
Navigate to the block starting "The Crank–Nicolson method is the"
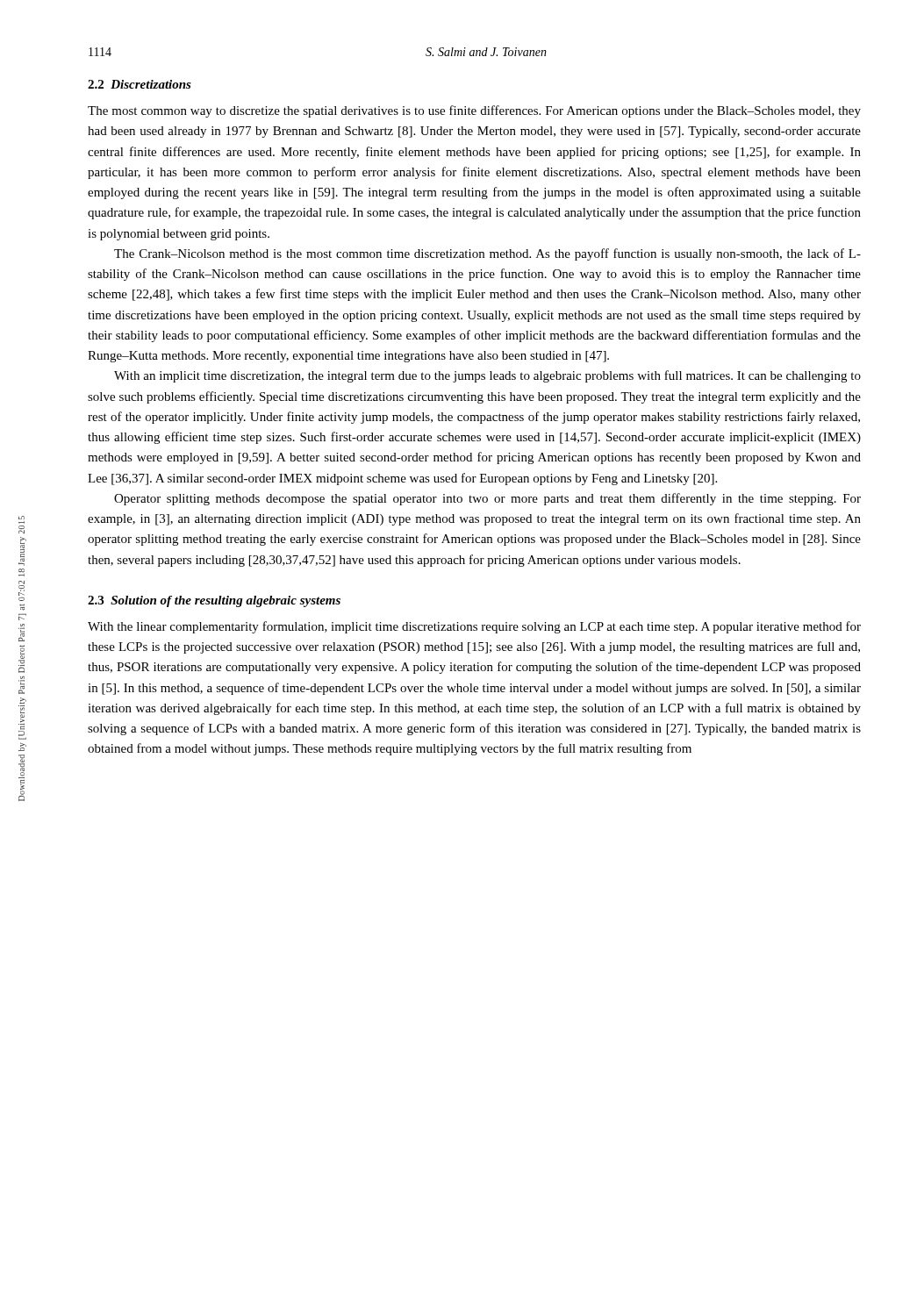(x=474, y=305)
